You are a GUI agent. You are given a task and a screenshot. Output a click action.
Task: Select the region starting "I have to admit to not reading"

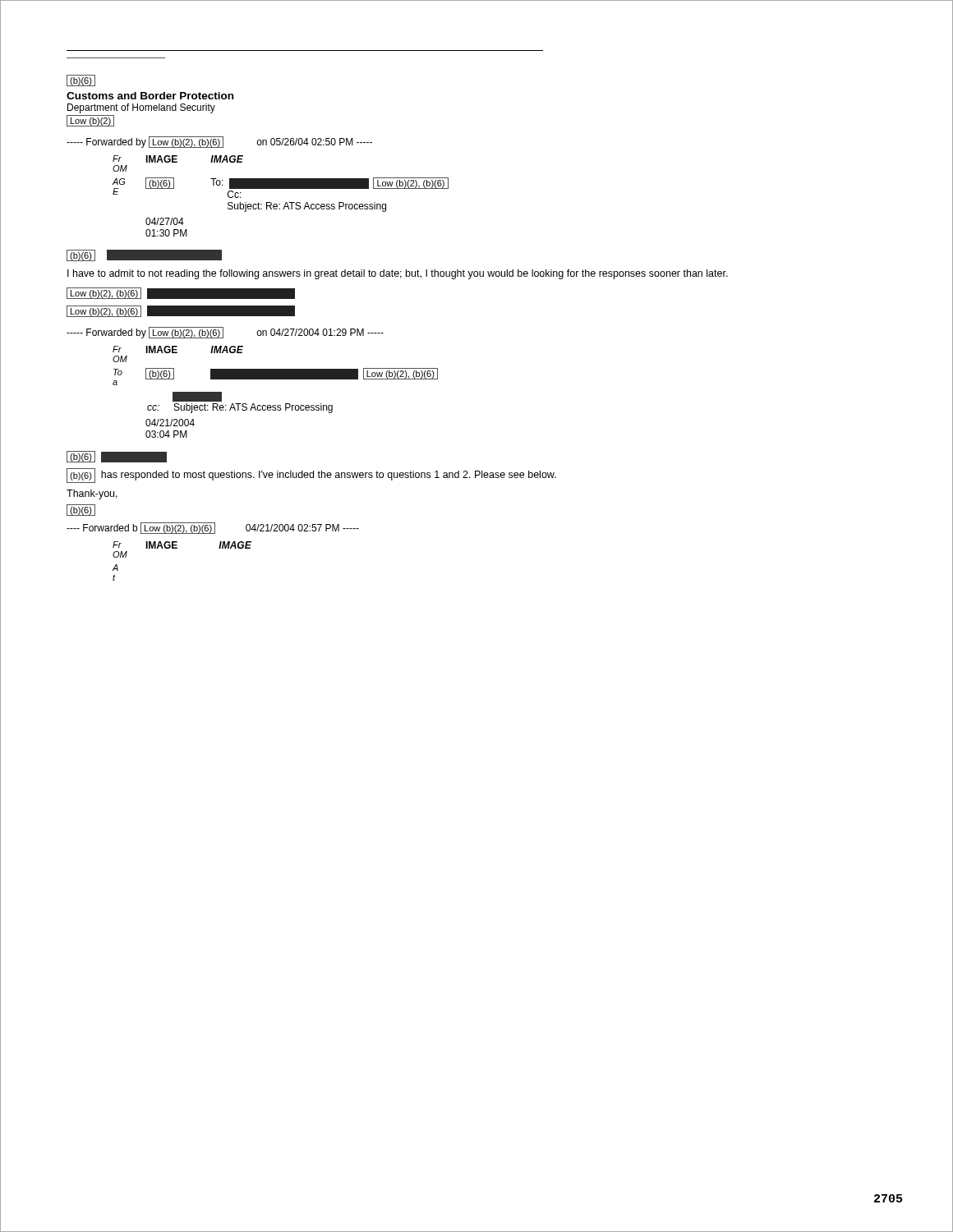(397, 273)
